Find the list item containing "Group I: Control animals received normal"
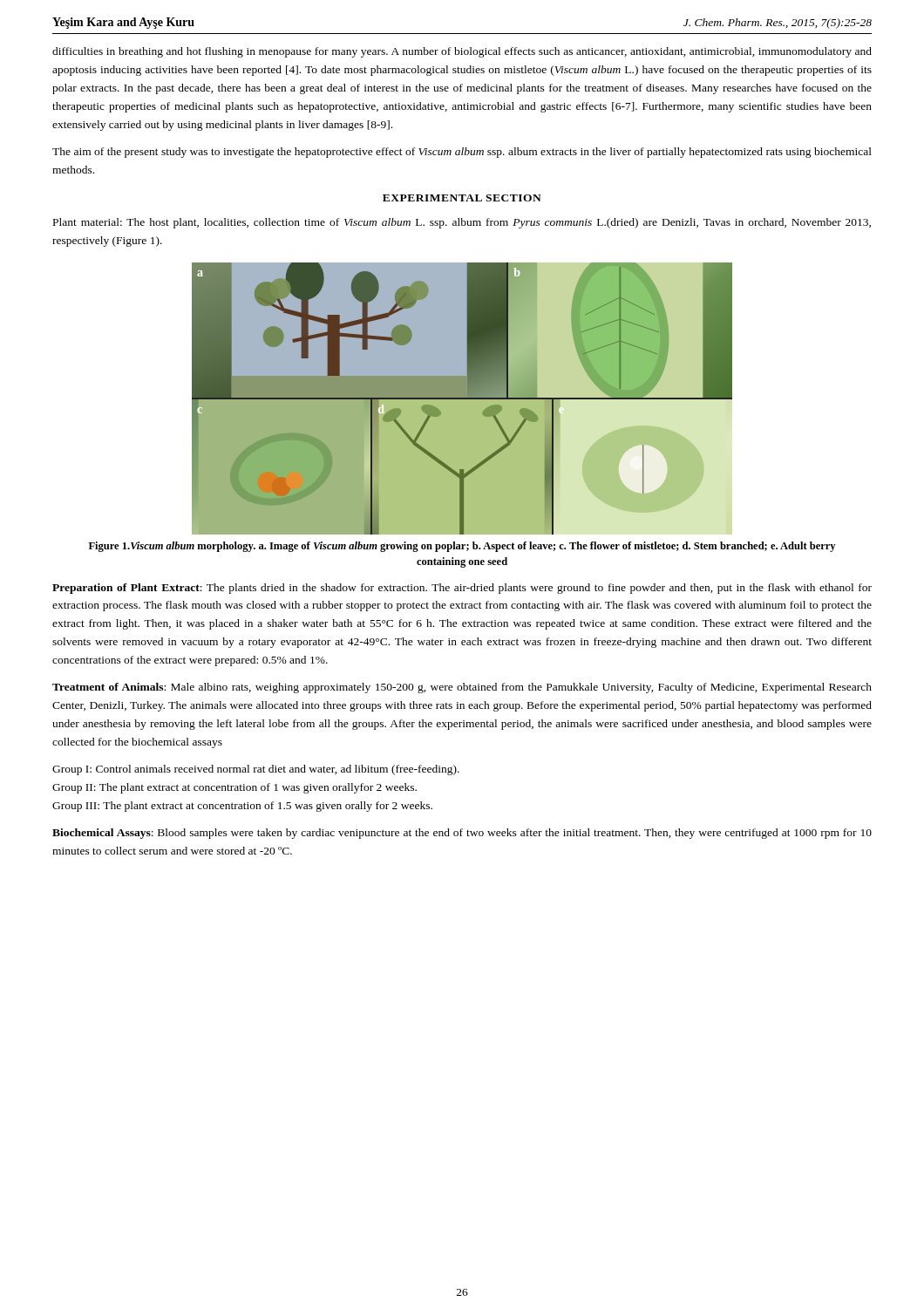Image resolution: width=924 pixels, height=1308 pixels. [x=256, y=769]
